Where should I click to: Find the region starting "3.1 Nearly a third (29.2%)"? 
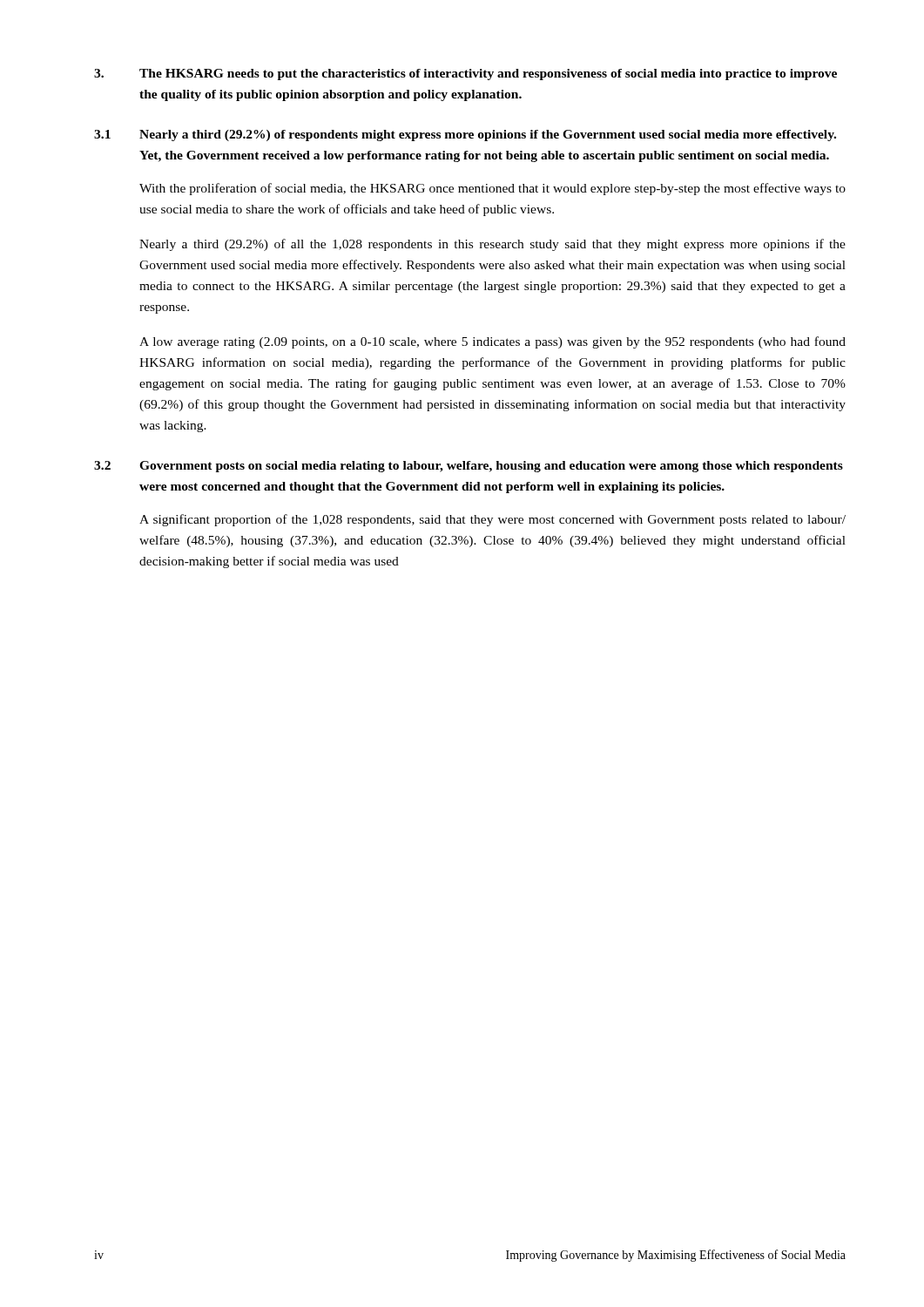coord(470,145)
